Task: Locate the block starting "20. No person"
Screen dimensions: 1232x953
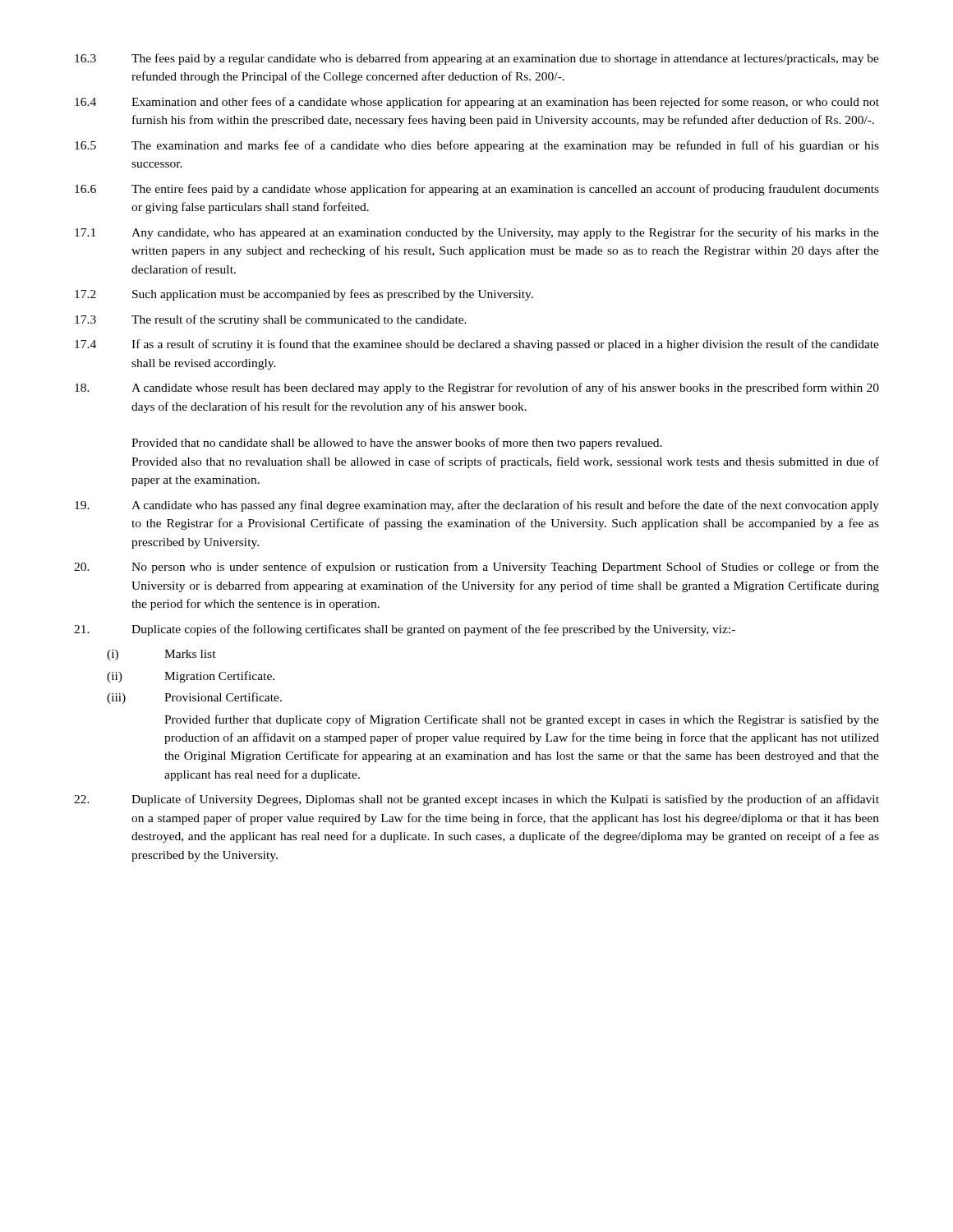Action: point(476,586)
